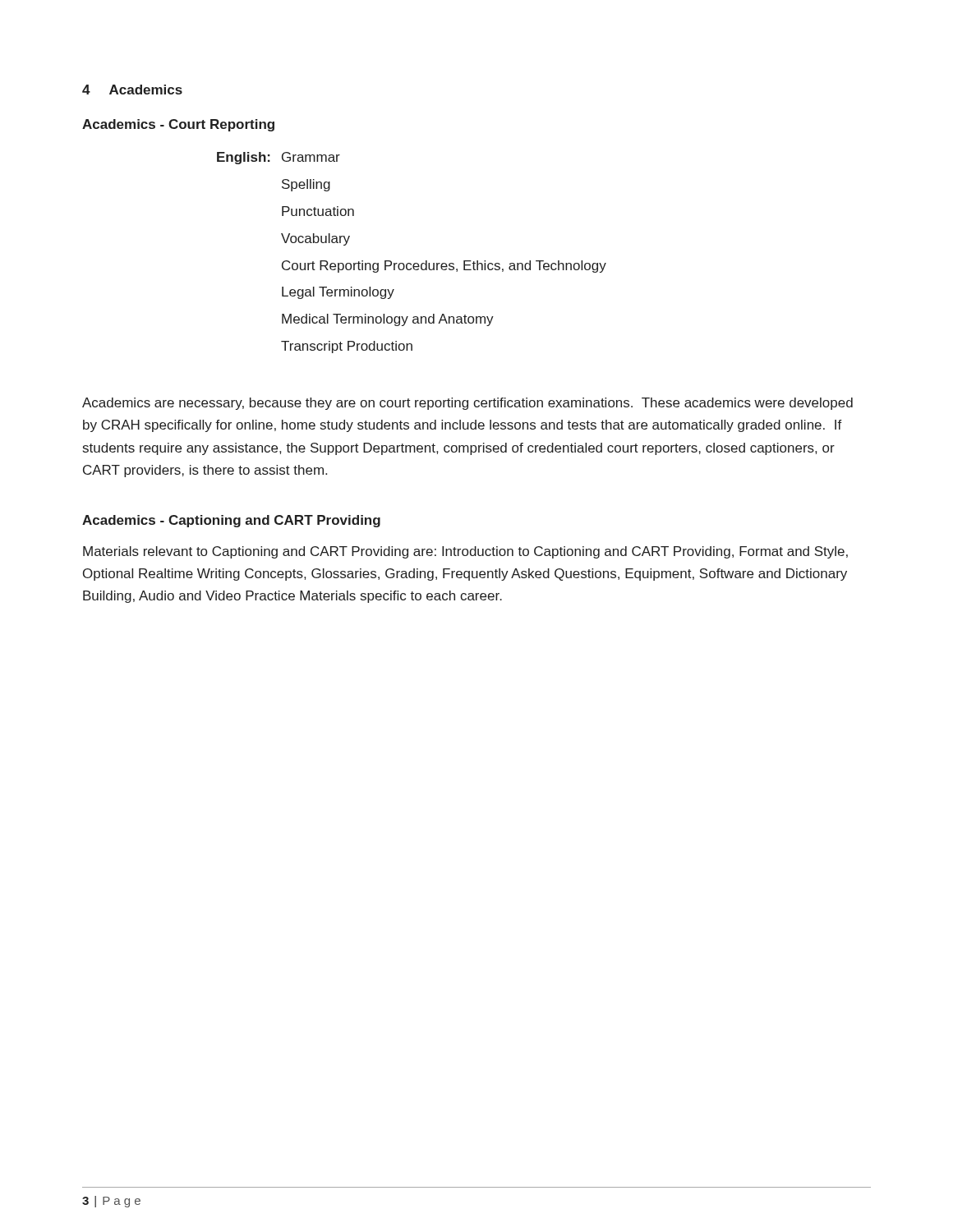Point to the text block starting "Academics are necessary, because they are"
The height and width of the screenshot is (1232, 953).
pos(468,436)
